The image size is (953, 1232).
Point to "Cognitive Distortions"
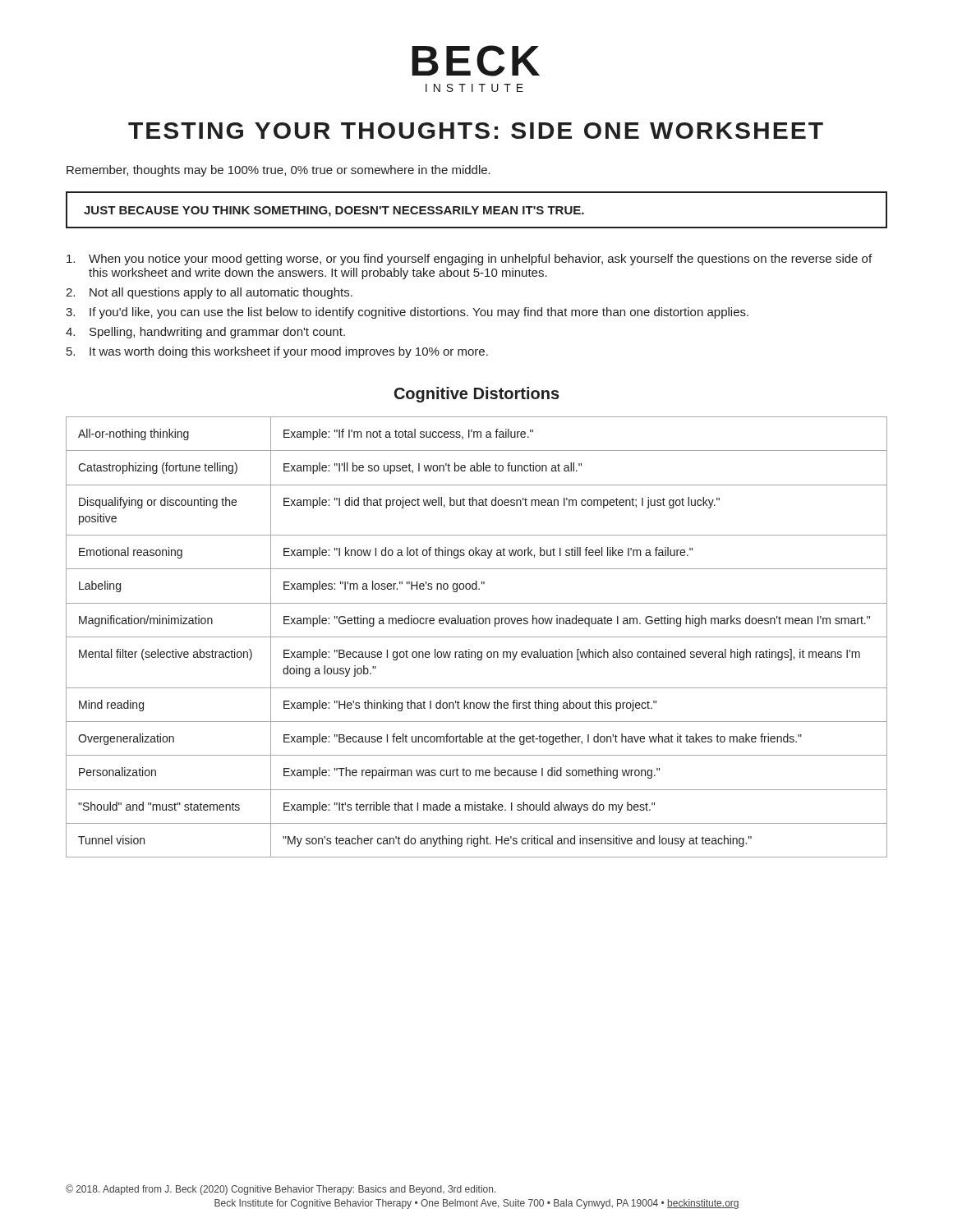476,393
